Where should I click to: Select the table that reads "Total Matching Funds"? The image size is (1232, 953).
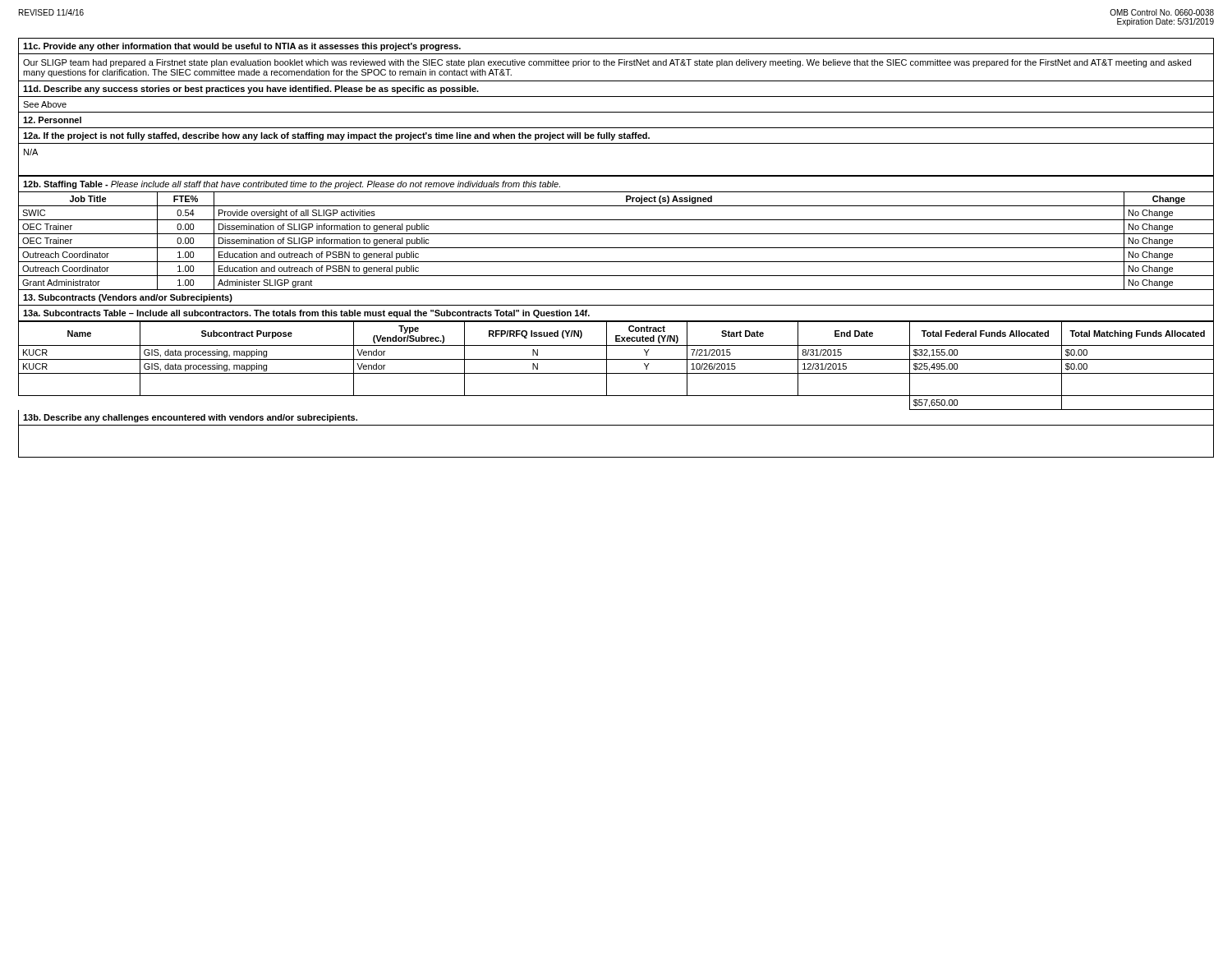point(616,366)
